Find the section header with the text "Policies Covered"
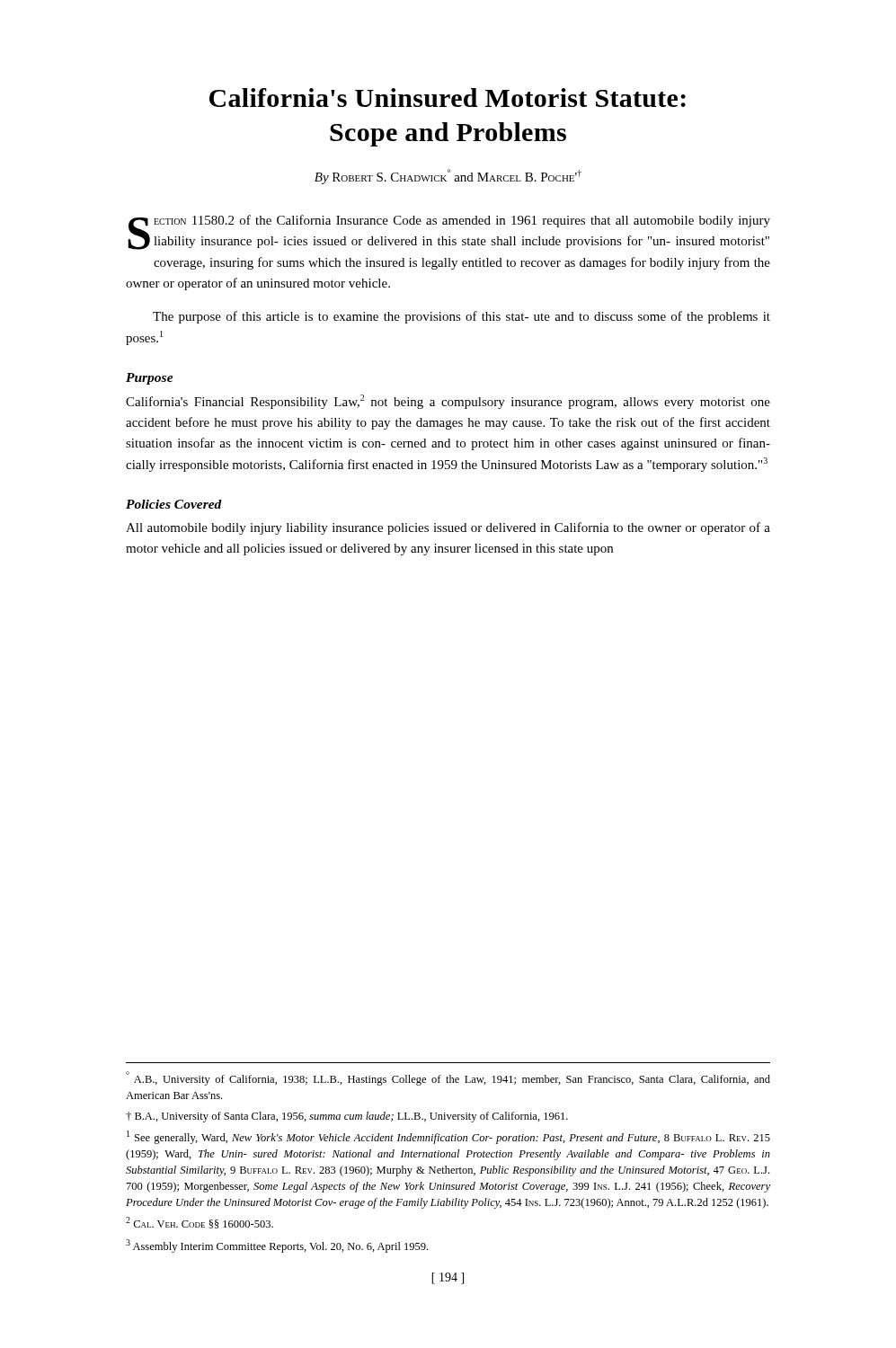The height and width of the screenshot is (1348, 896). tap(174, 503)
